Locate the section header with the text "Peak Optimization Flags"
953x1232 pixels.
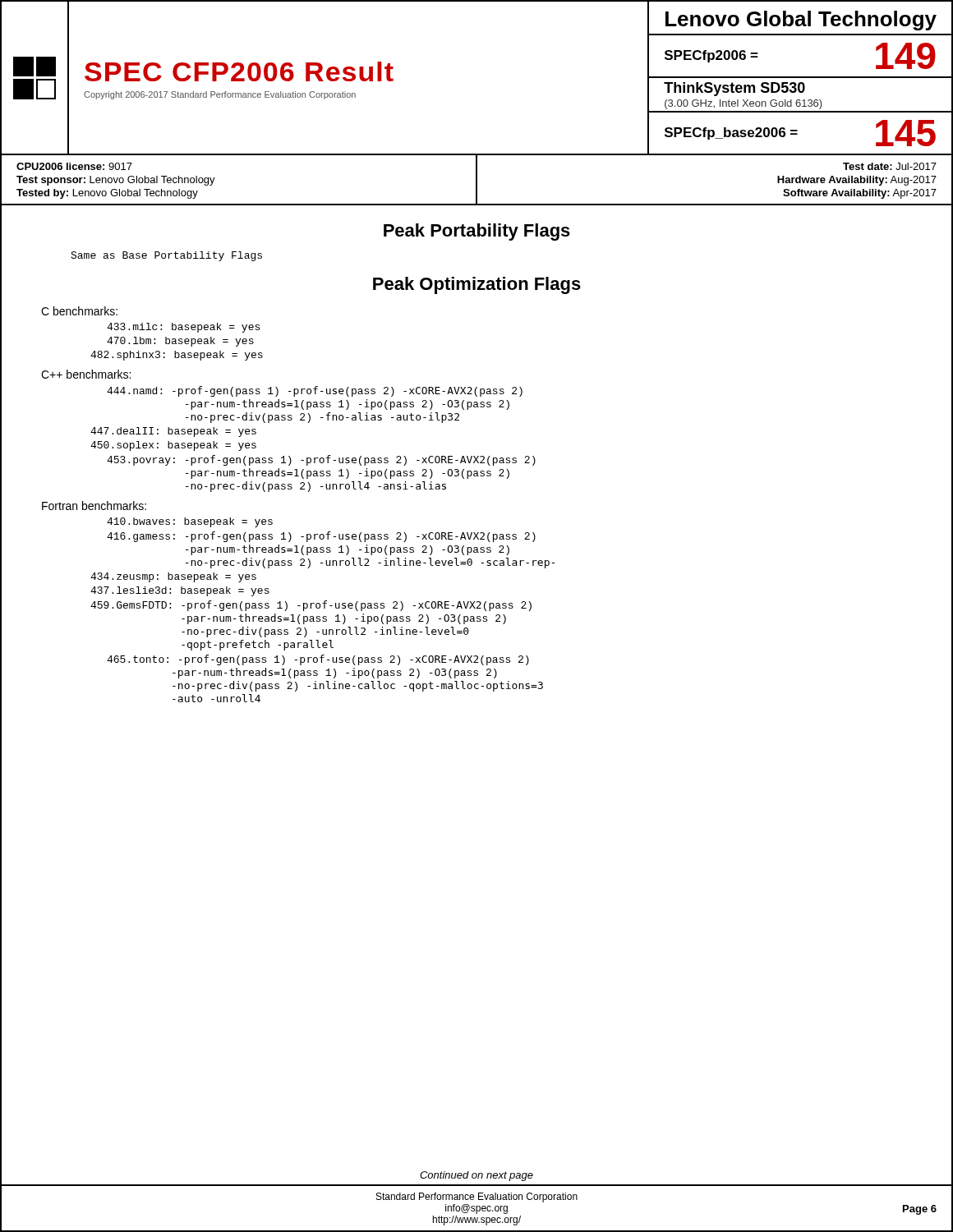(476, 284)
